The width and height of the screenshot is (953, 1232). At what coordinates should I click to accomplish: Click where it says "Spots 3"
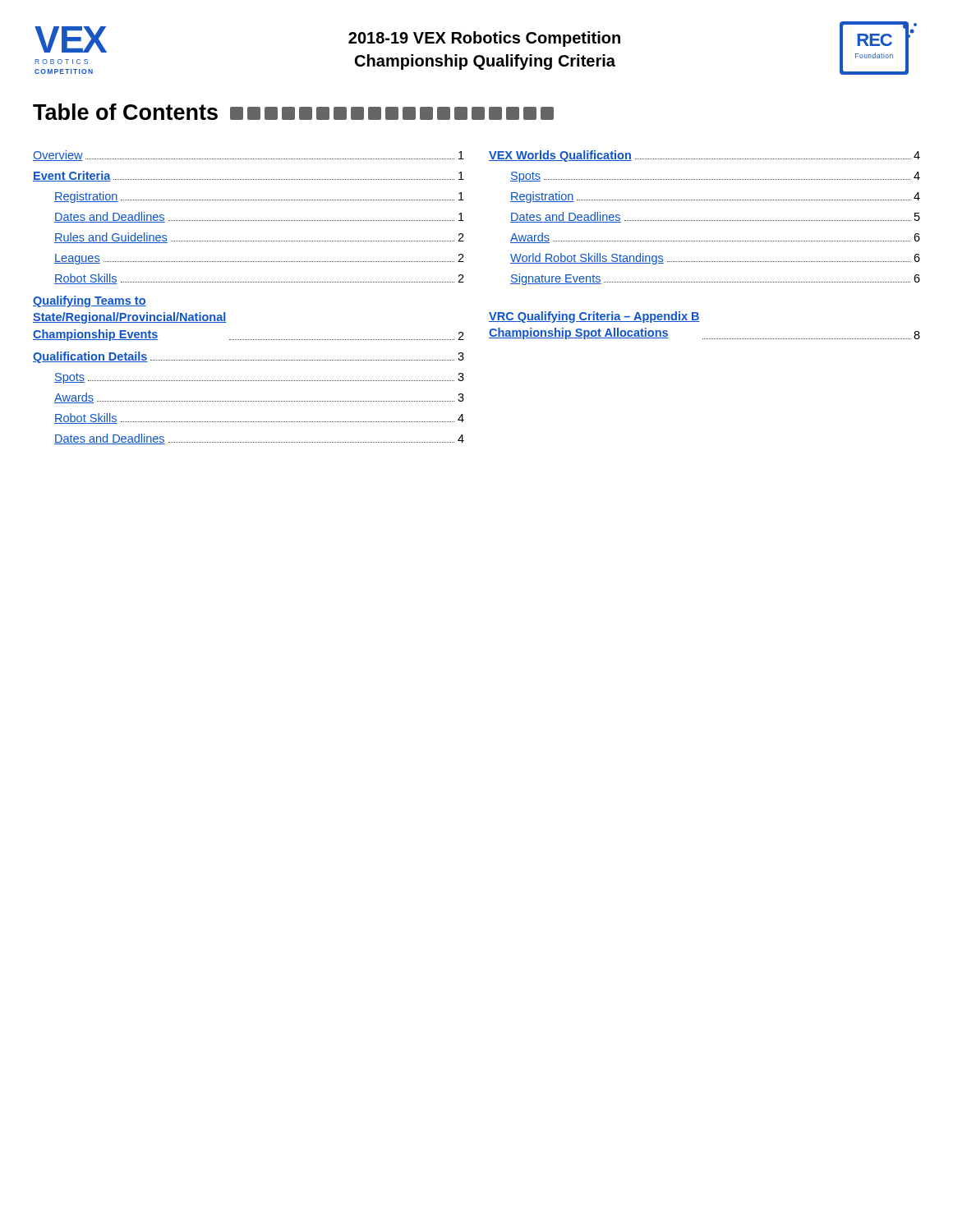point(259,377)
